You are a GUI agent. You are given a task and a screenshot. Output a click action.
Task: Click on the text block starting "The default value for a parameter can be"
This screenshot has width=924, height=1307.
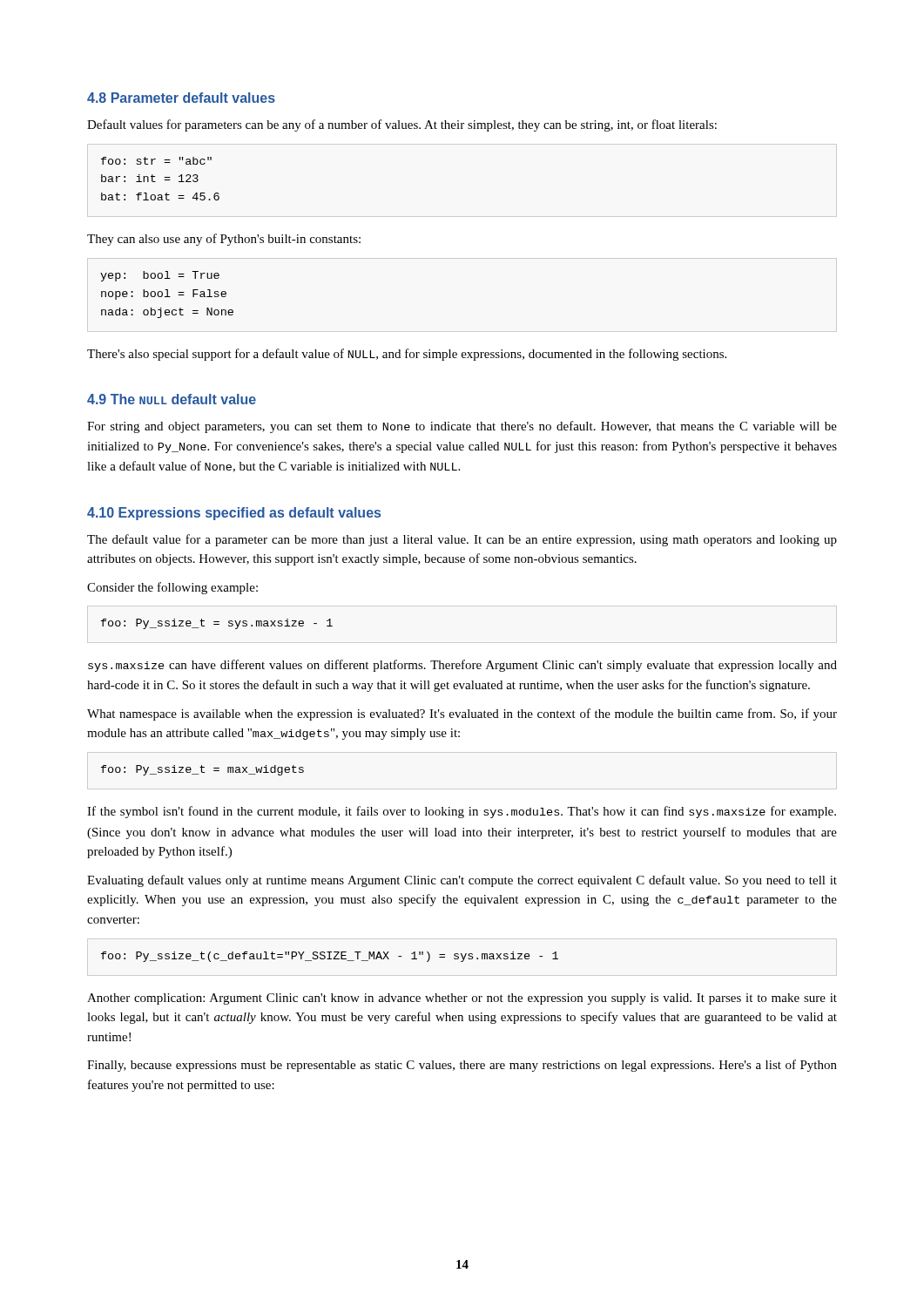pos(462,549)
